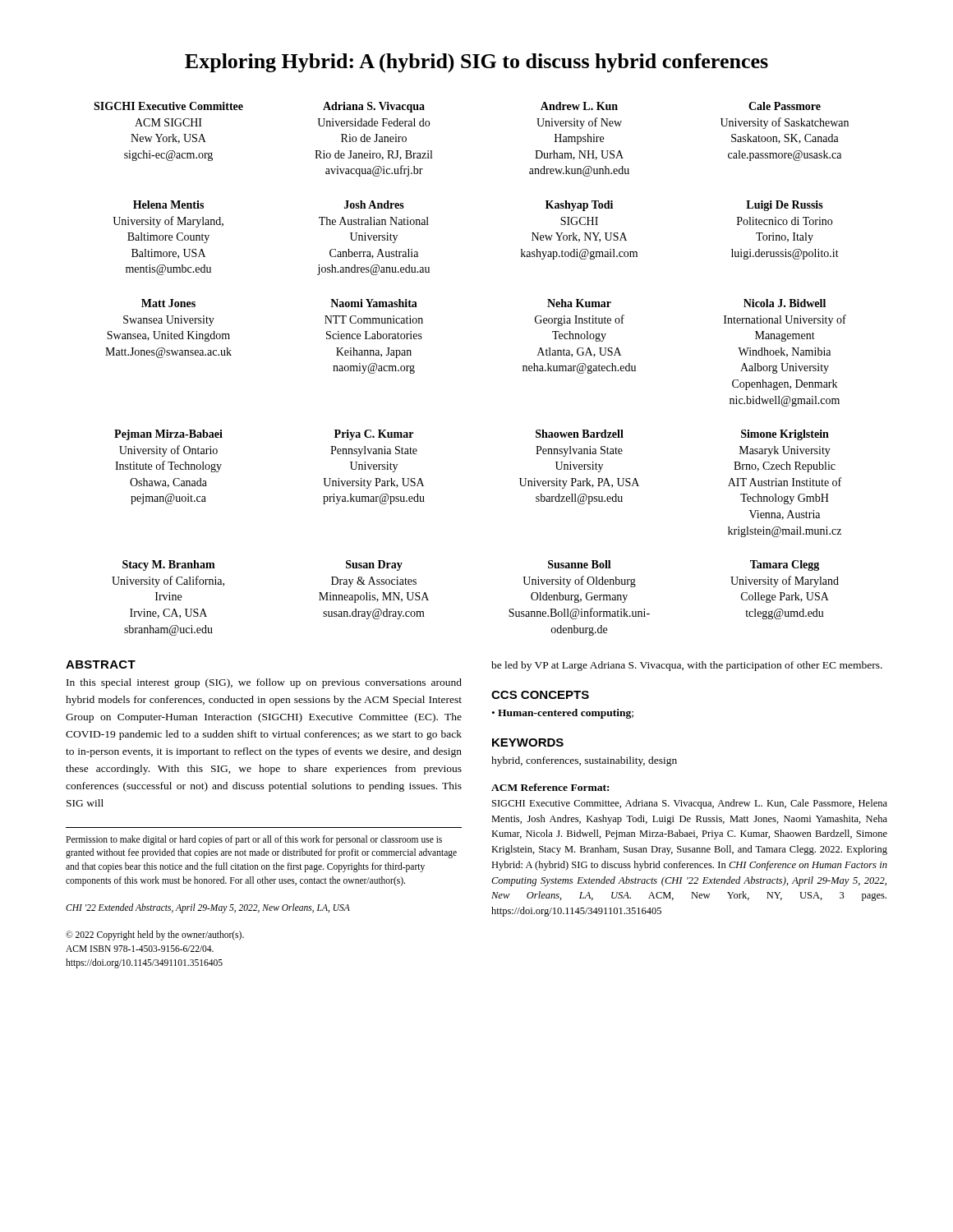Viewport: 953px width, 1232px height.
Task: Click the passage that begins "Pejman Mirza-Babaei University of Ontario"
Action: coord(168,466)
